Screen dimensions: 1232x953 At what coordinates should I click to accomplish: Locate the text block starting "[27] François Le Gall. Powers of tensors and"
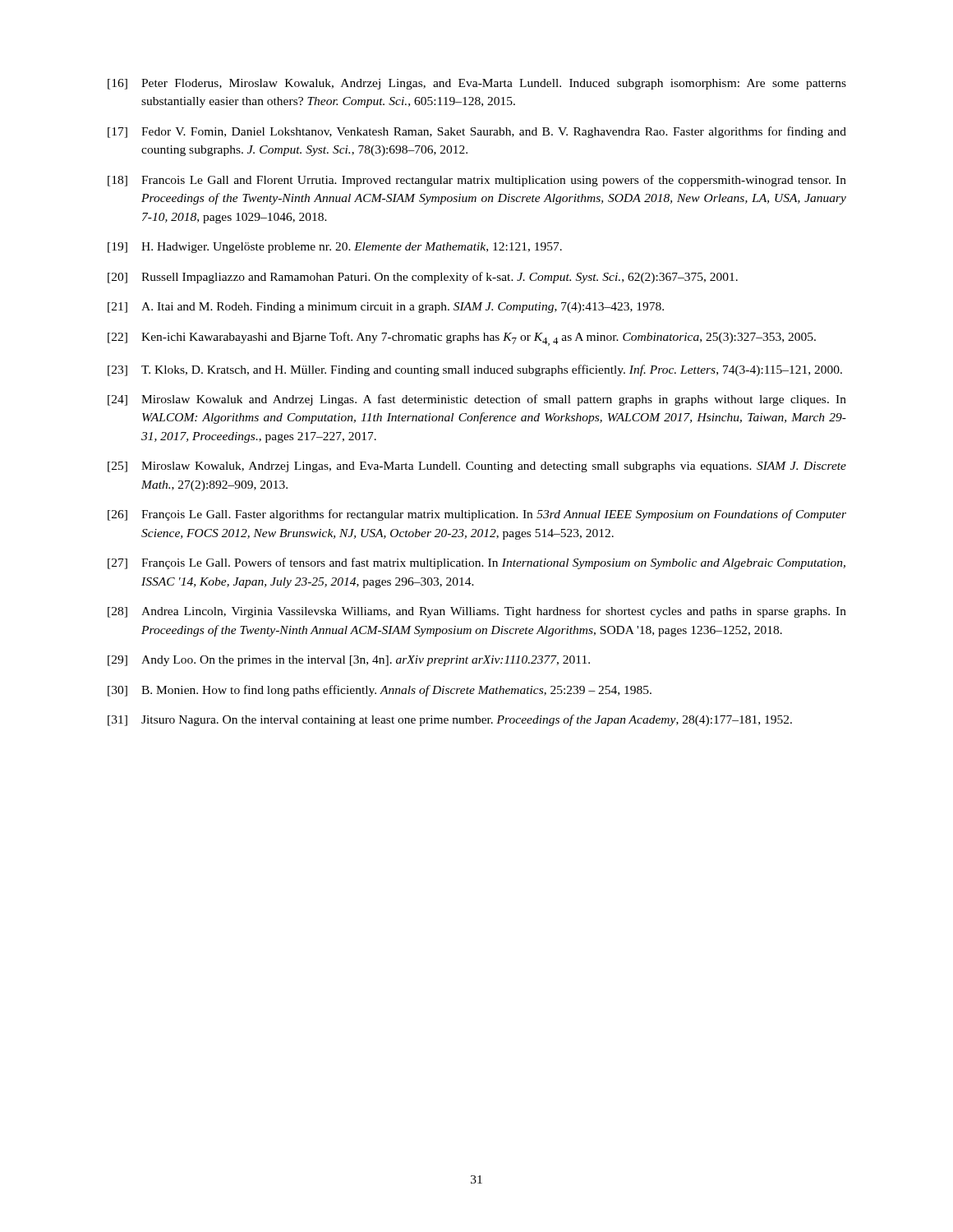tap(476, 572)
